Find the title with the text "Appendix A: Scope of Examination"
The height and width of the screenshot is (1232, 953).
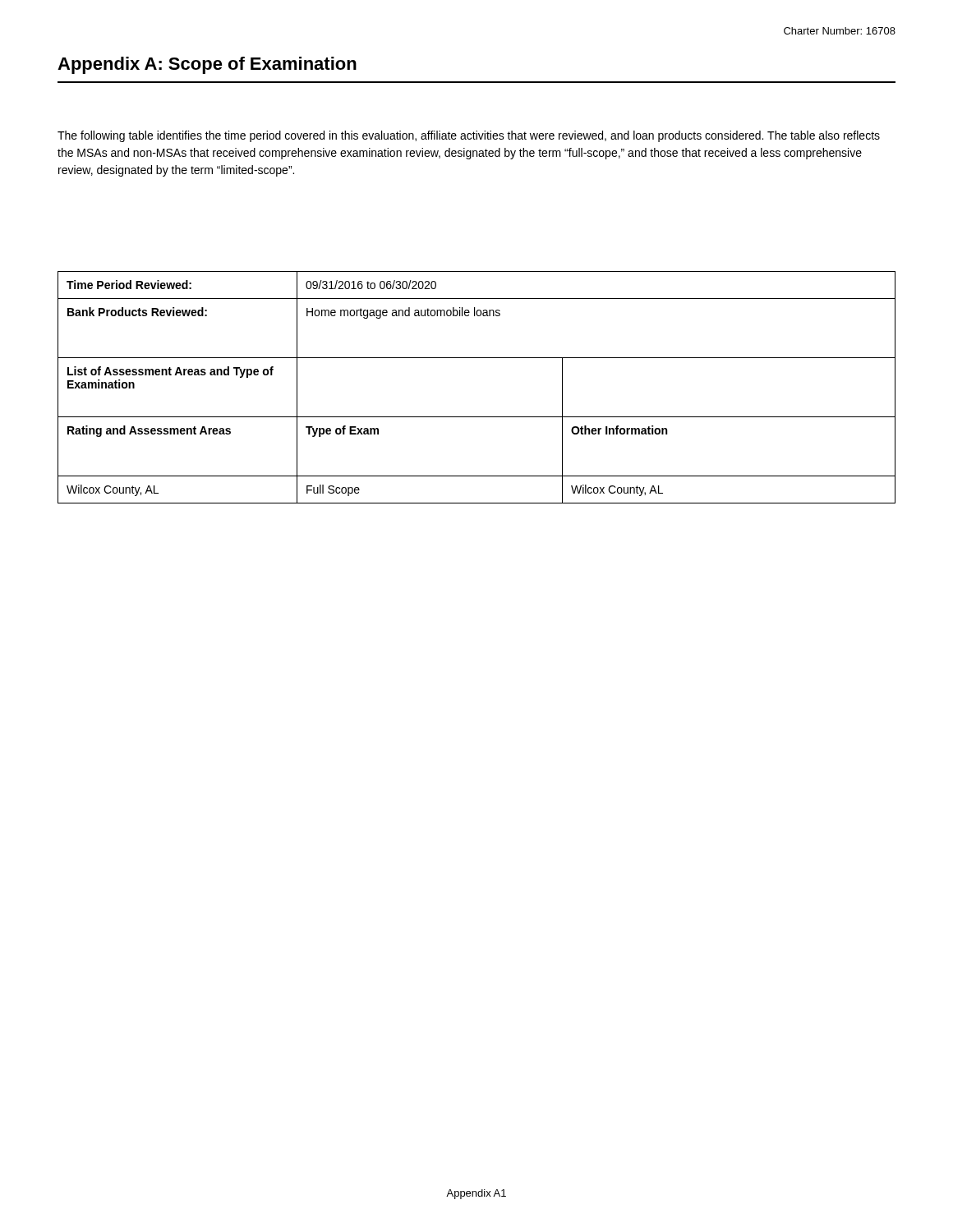(207, 65)
